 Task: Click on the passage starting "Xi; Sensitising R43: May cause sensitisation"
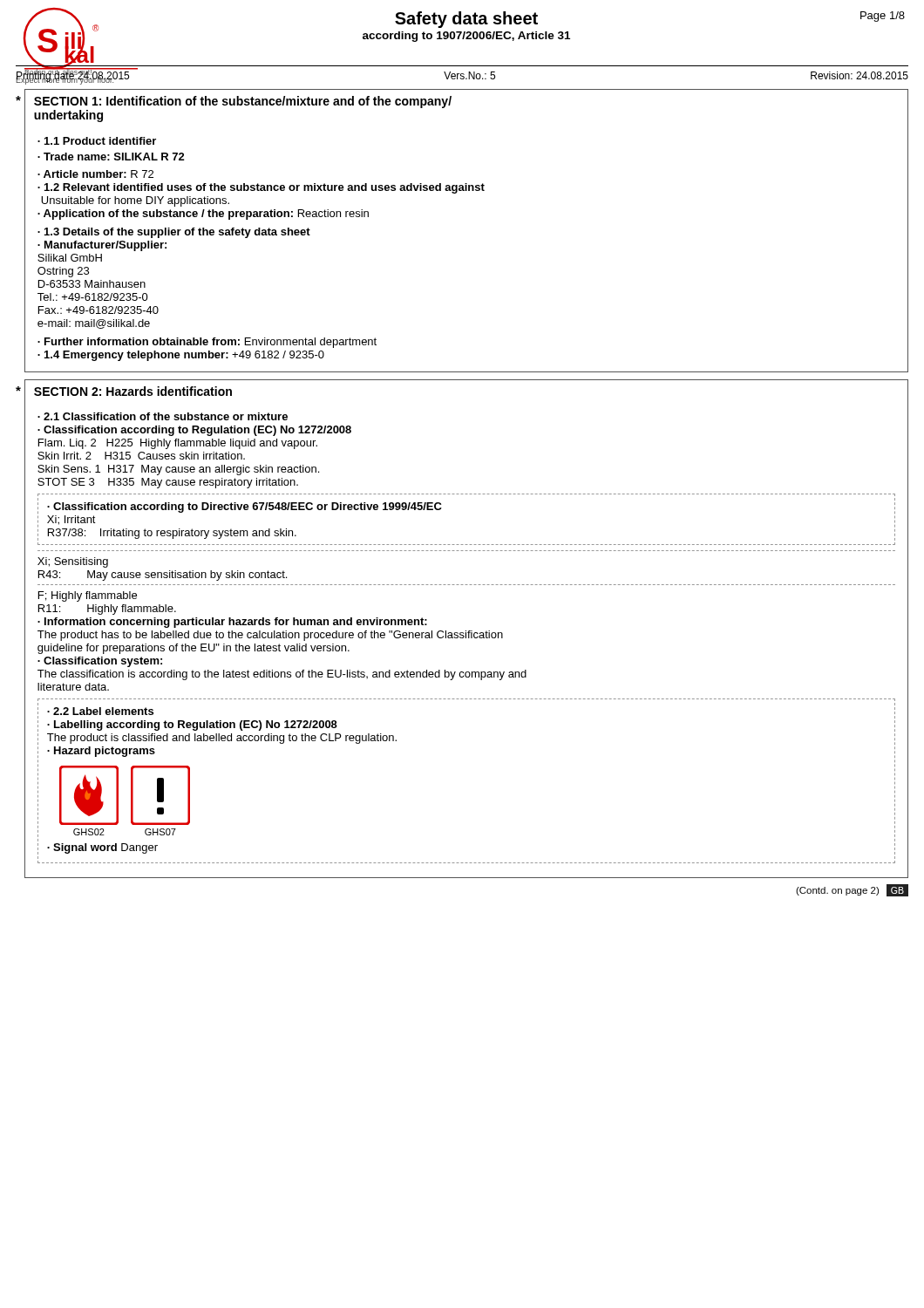click(x=163, y=568)
